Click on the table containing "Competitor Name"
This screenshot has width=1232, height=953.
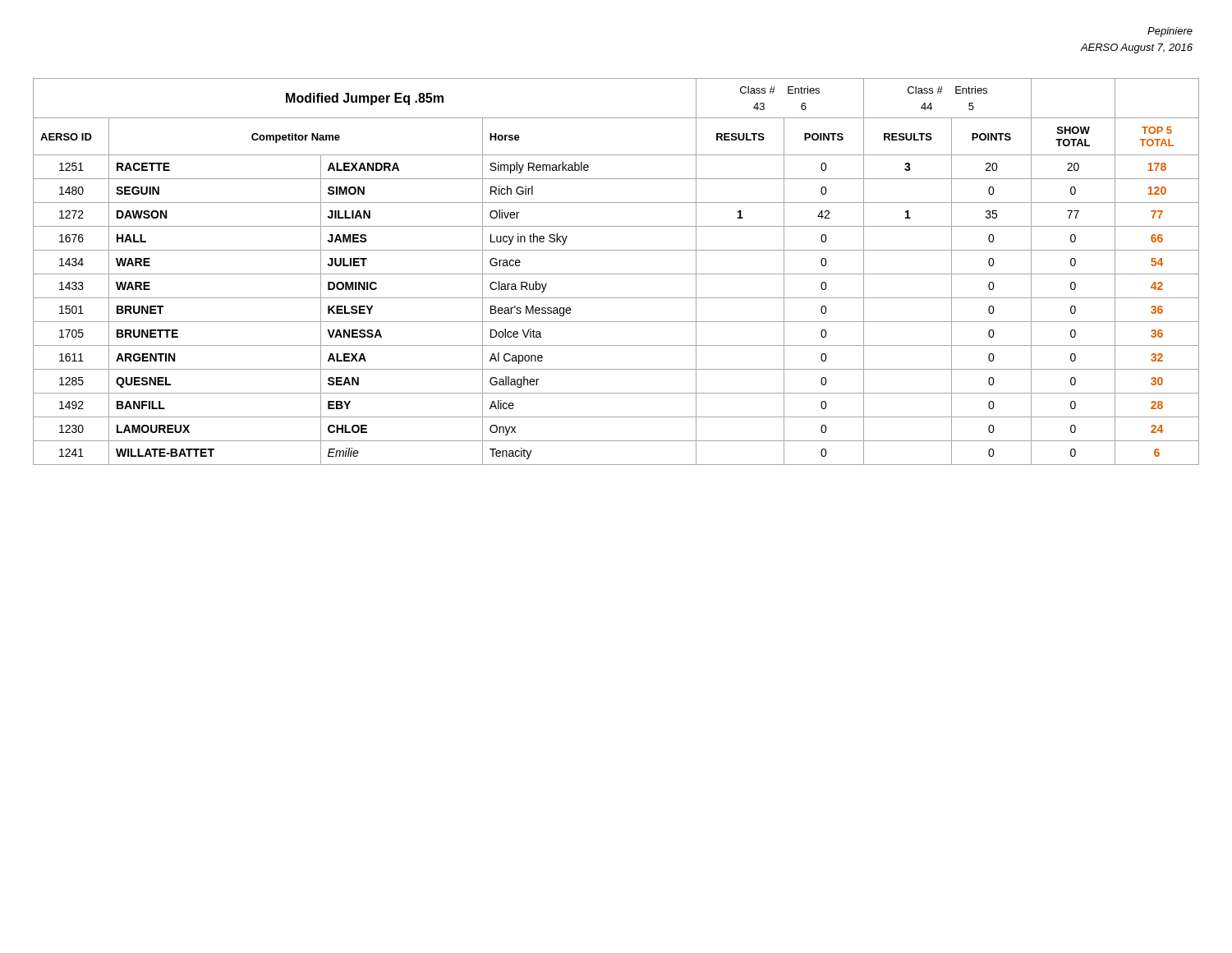(x=616, y=272)
